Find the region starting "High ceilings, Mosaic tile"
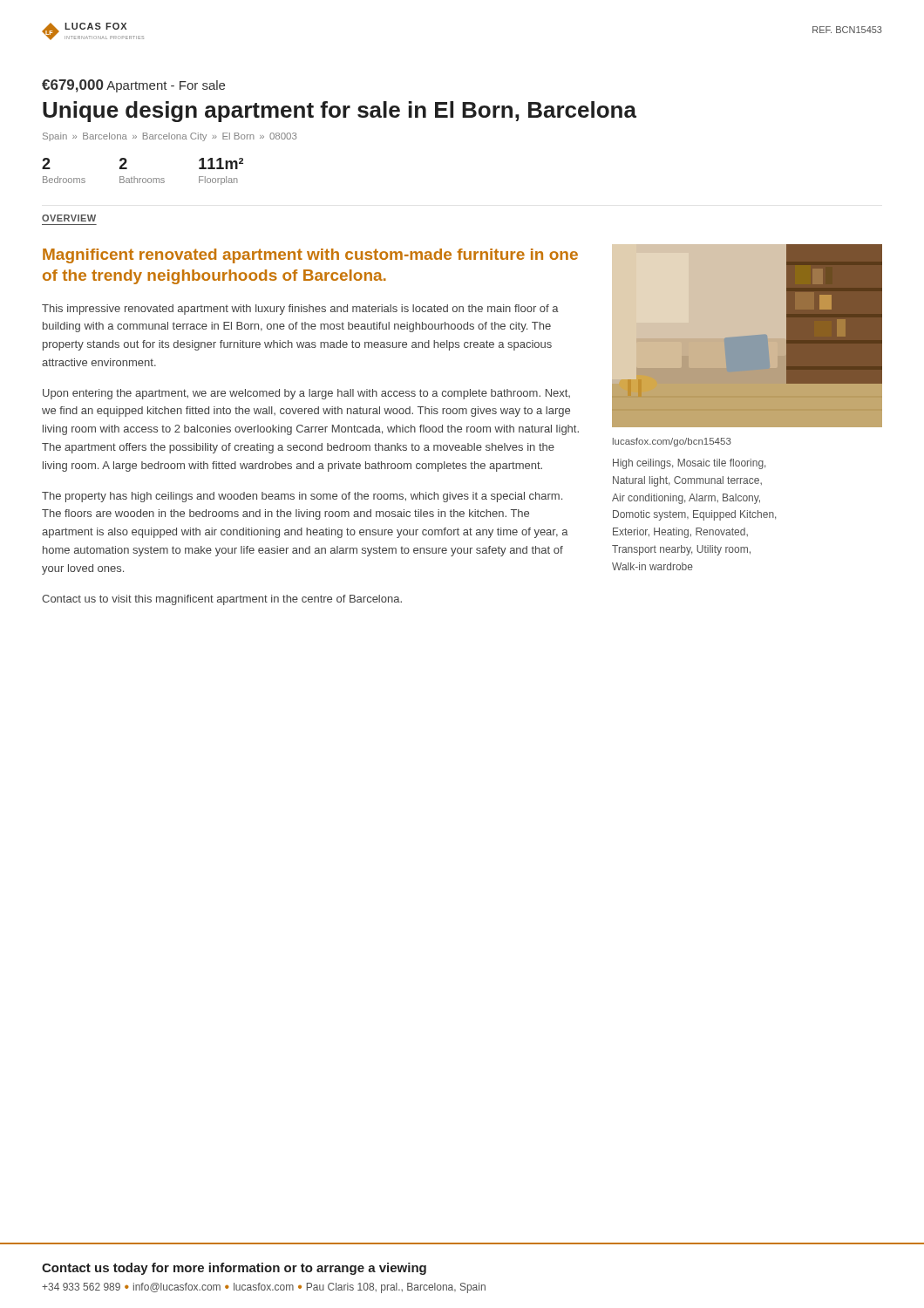 tap(695, 515)
